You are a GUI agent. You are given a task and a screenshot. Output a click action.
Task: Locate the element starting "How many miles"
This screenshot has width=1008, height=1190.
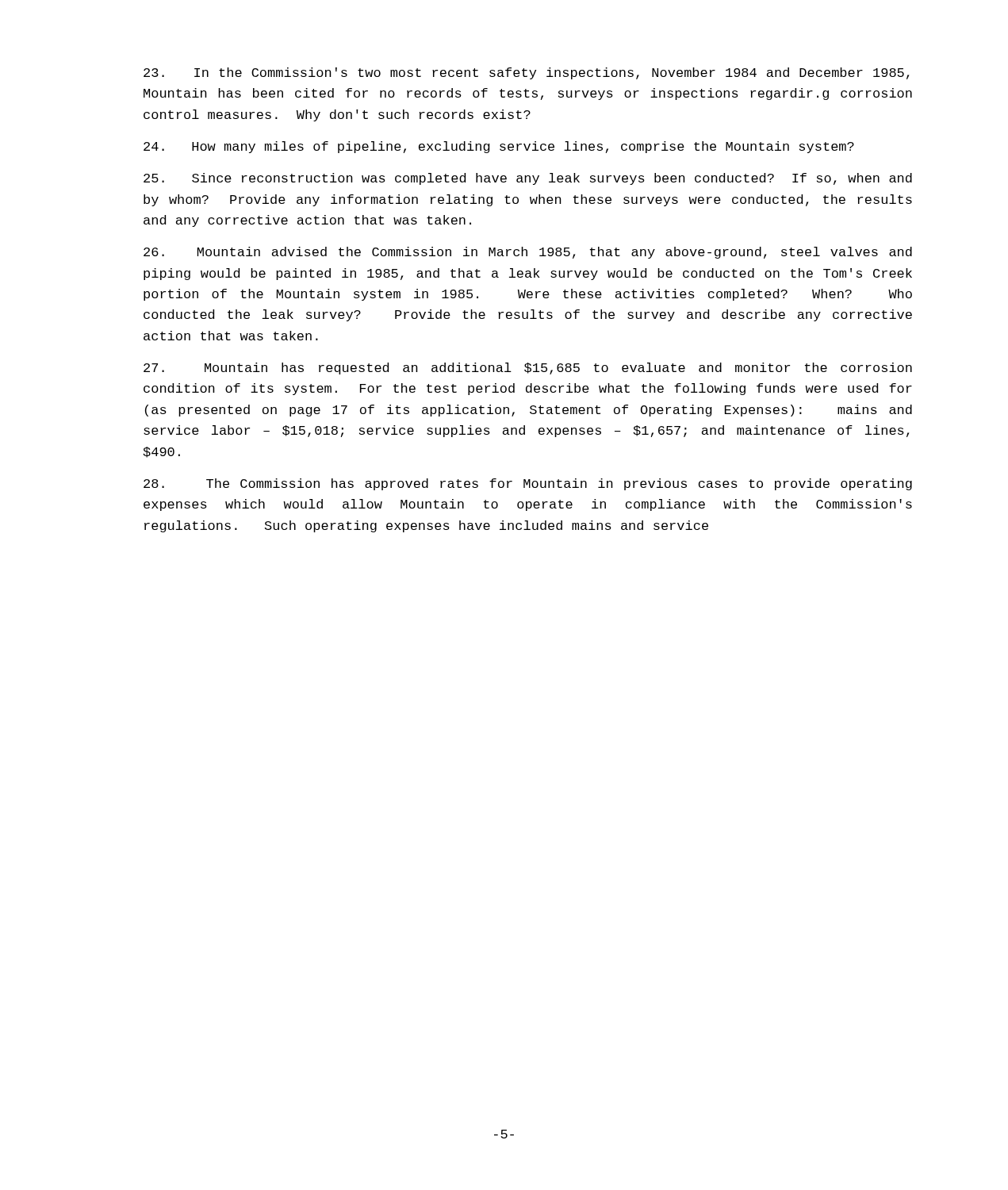(499, 147)
